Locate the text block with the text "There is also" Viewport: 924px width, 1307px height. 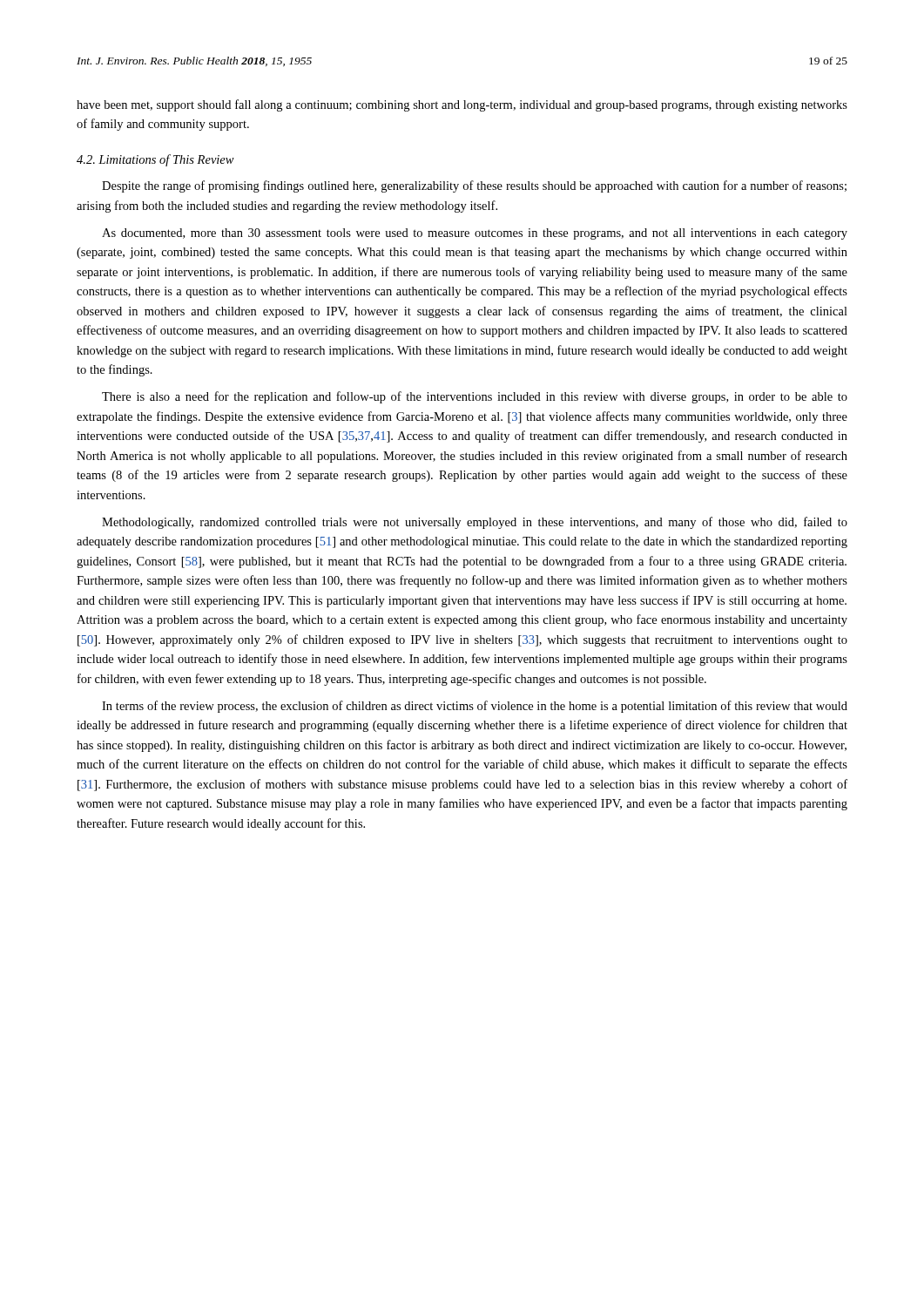click(462, 446)
